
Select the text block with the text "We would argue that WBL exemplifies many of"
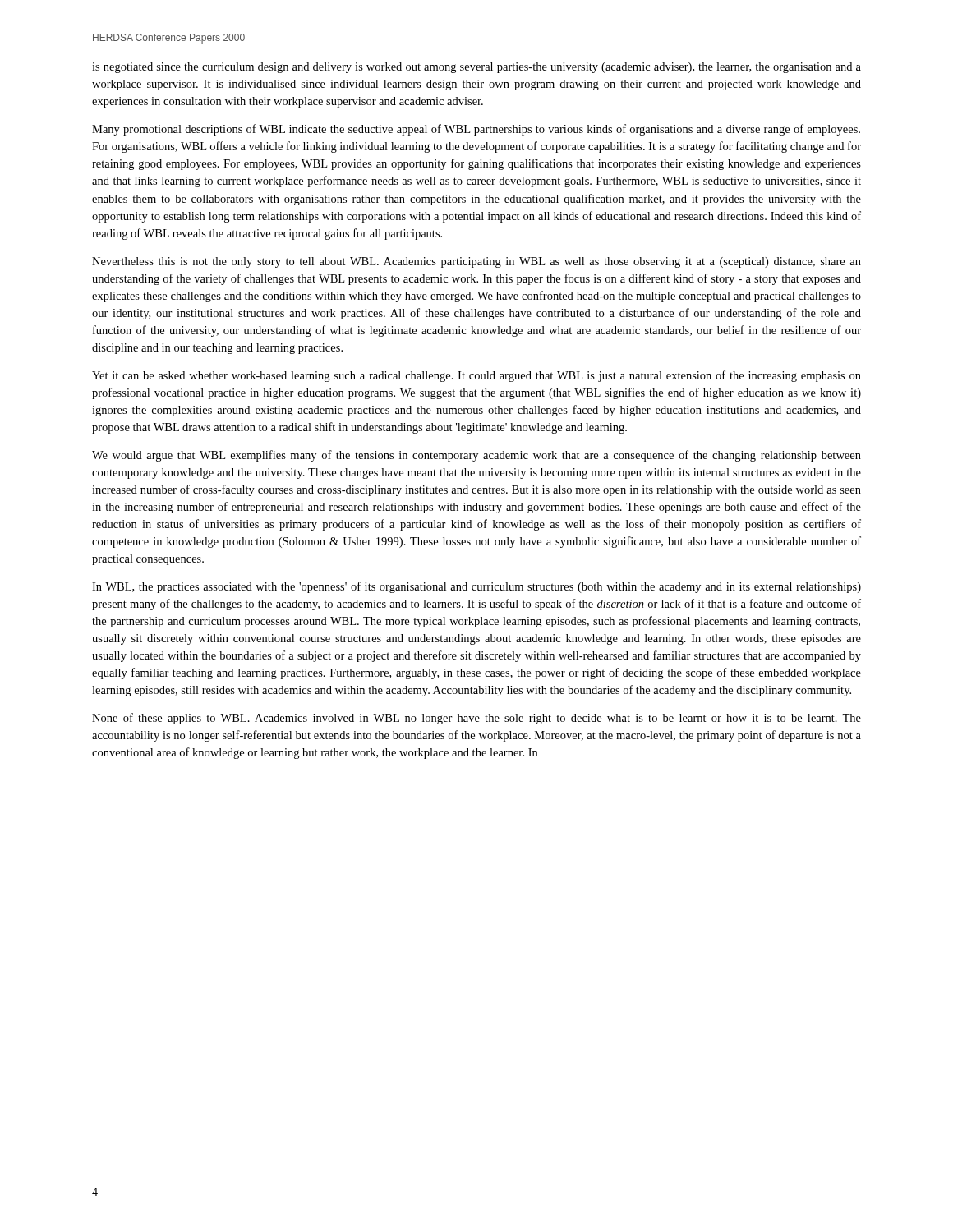(x=476, y=507)
